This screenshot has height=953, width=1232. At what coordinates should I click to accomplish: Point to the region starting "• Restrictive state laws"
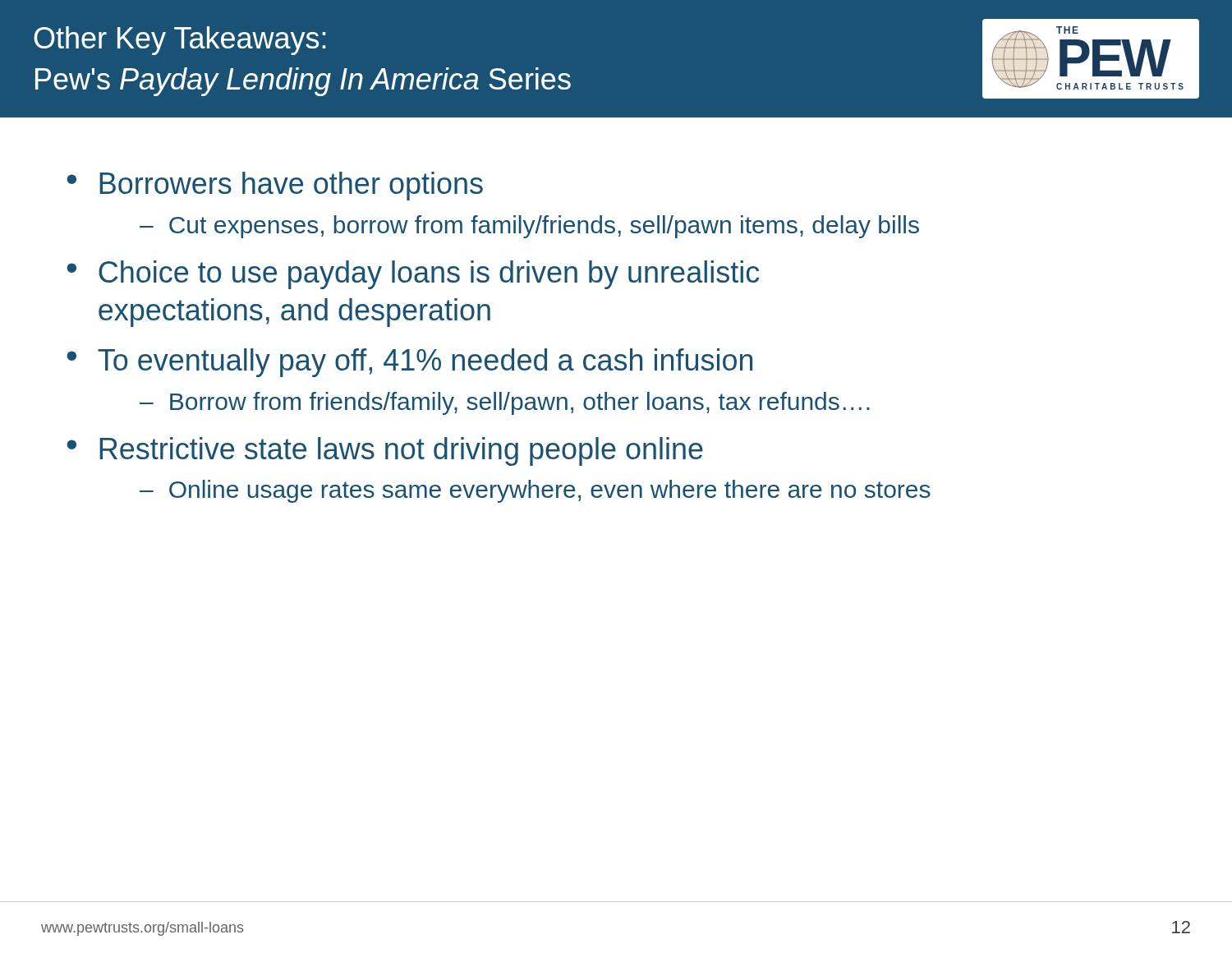point(385,449)
